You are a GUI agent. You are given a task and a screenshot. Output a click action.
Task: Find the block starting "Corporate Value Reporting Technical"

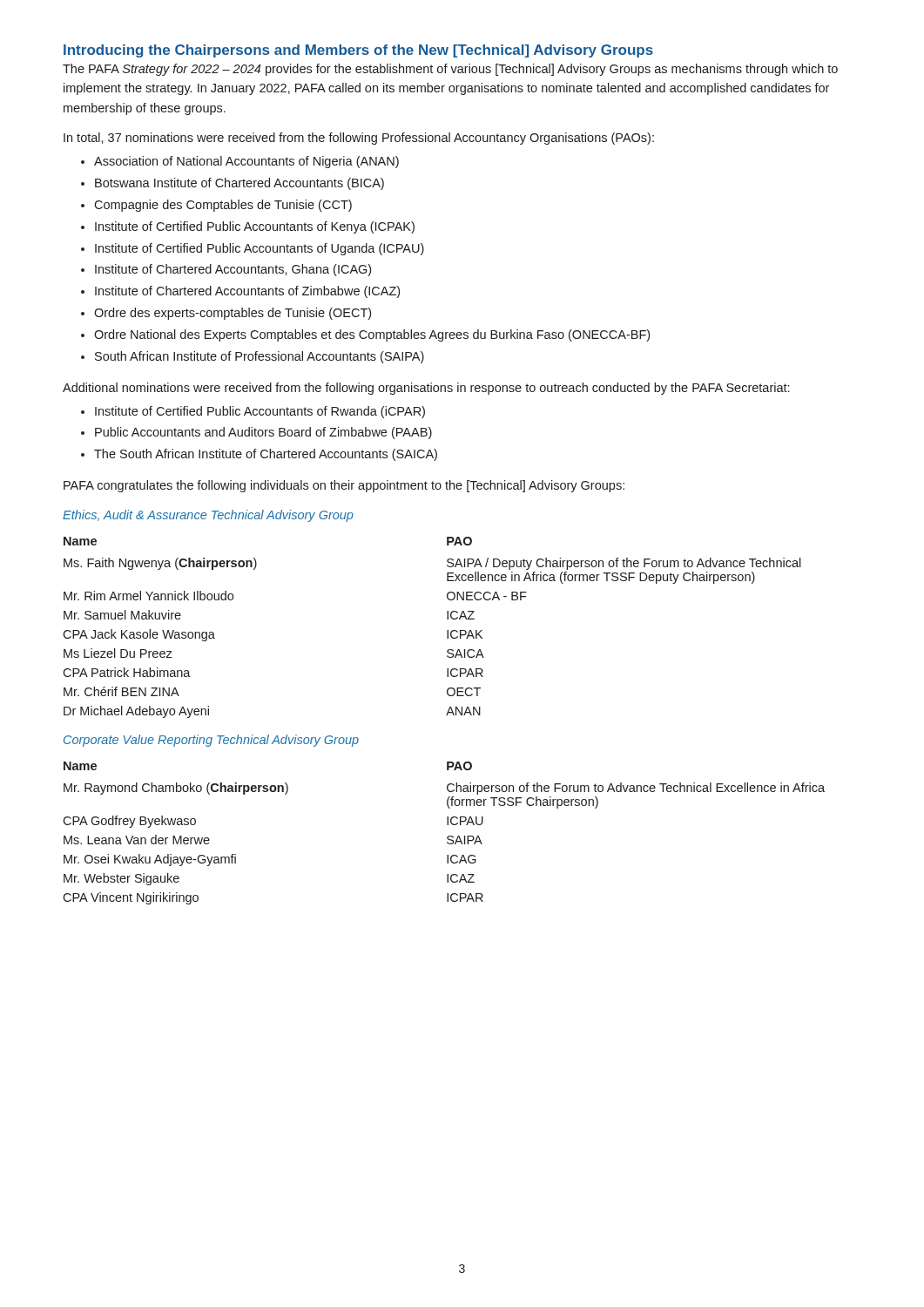tap(211, 740)
